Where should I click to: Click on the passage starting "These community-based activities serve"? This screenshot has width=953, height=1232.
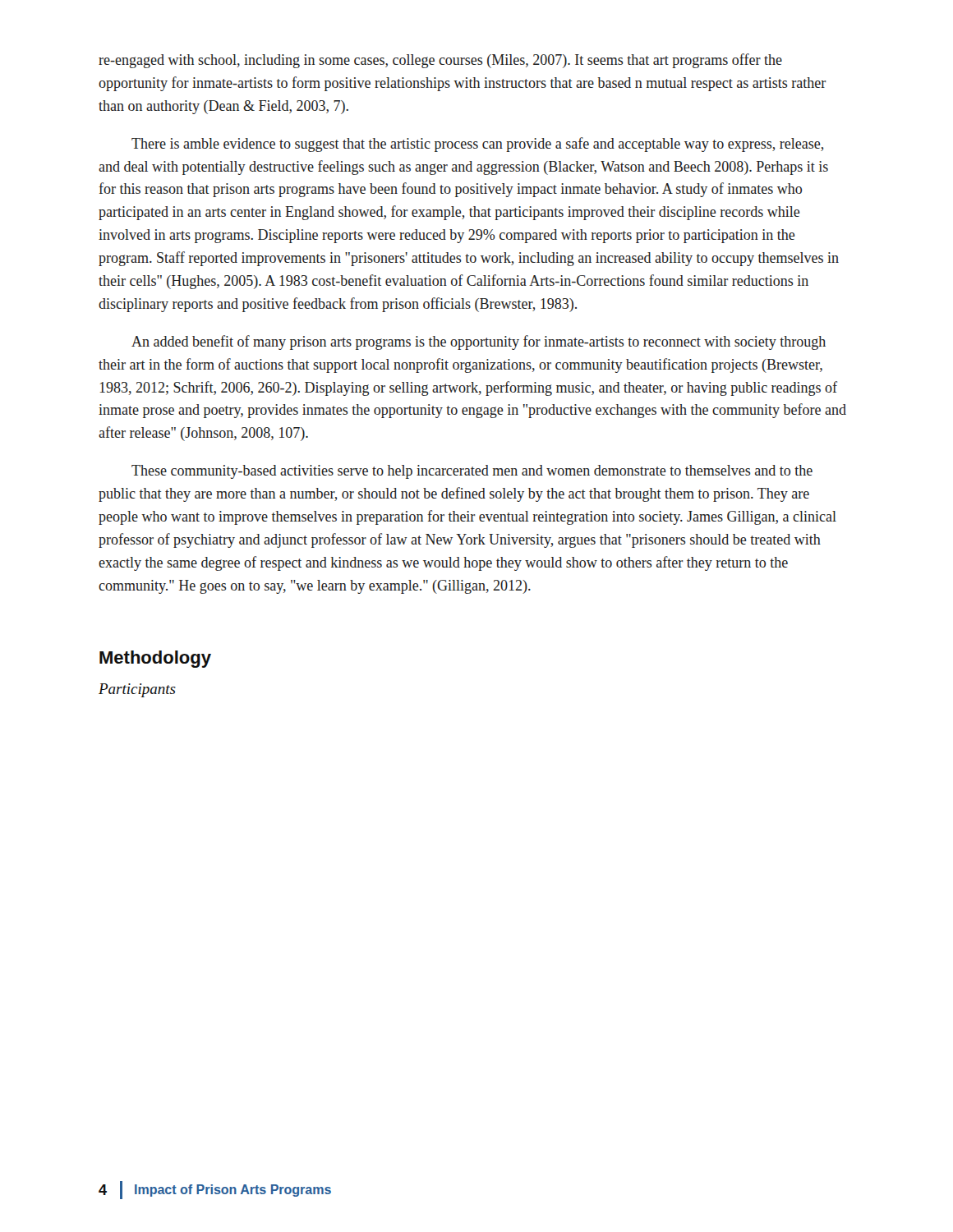(x=467, y=528)
